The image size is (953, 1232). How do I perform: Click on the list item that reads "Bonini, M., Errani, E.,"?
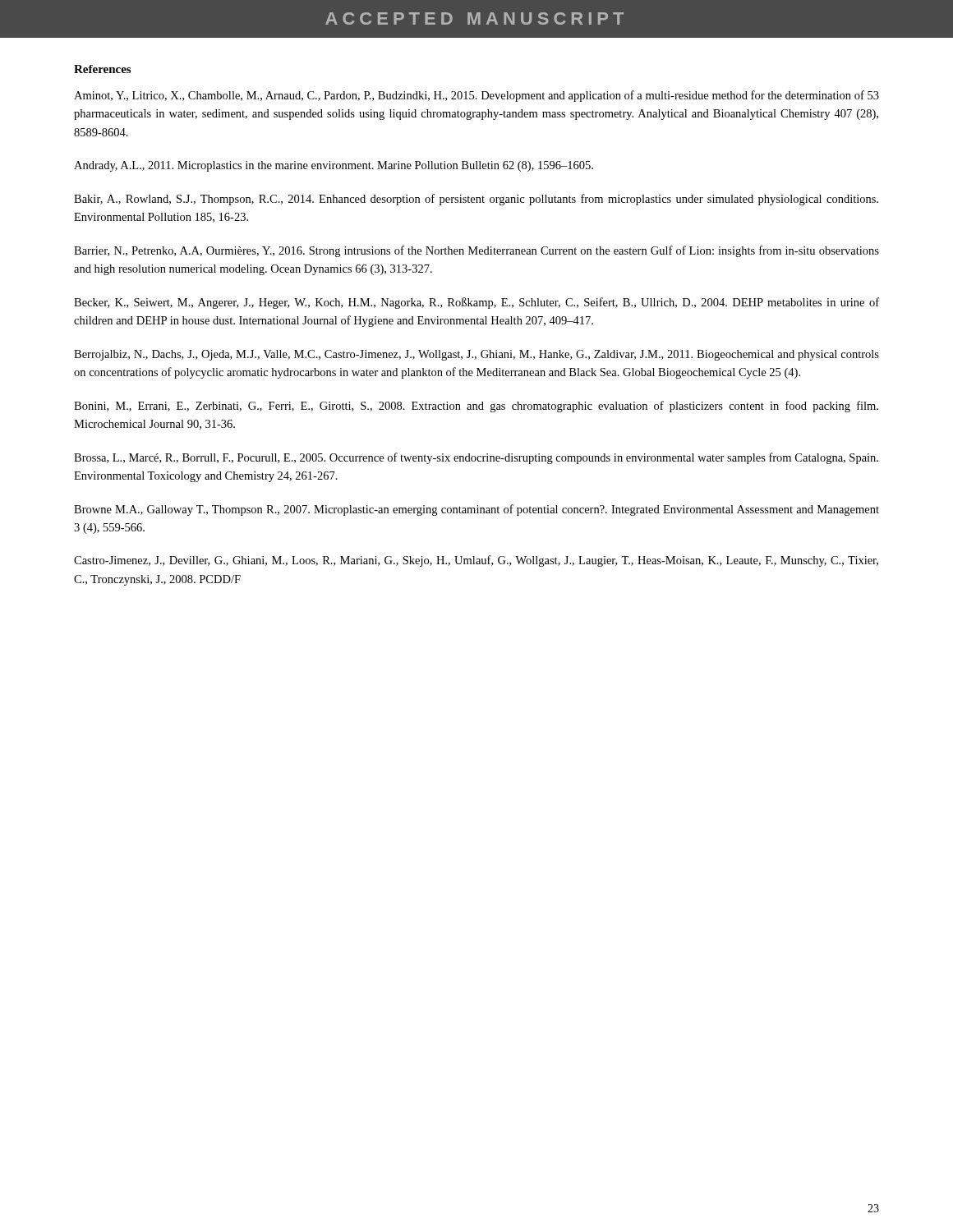coord(476,415)
